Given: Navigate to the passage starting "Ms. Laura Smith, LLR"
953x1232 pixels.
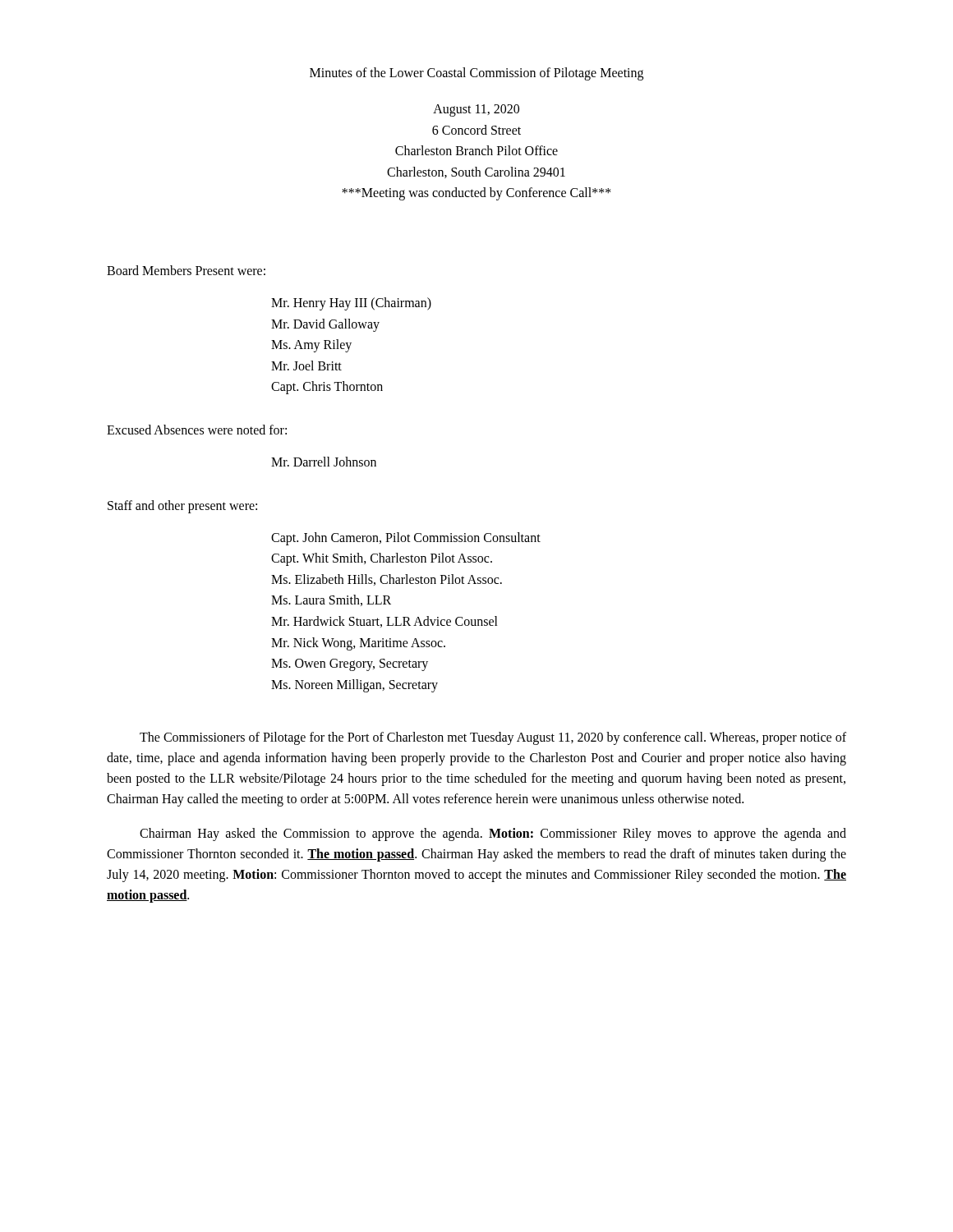Looking at the screenshot, I should [x=331, y=600].
